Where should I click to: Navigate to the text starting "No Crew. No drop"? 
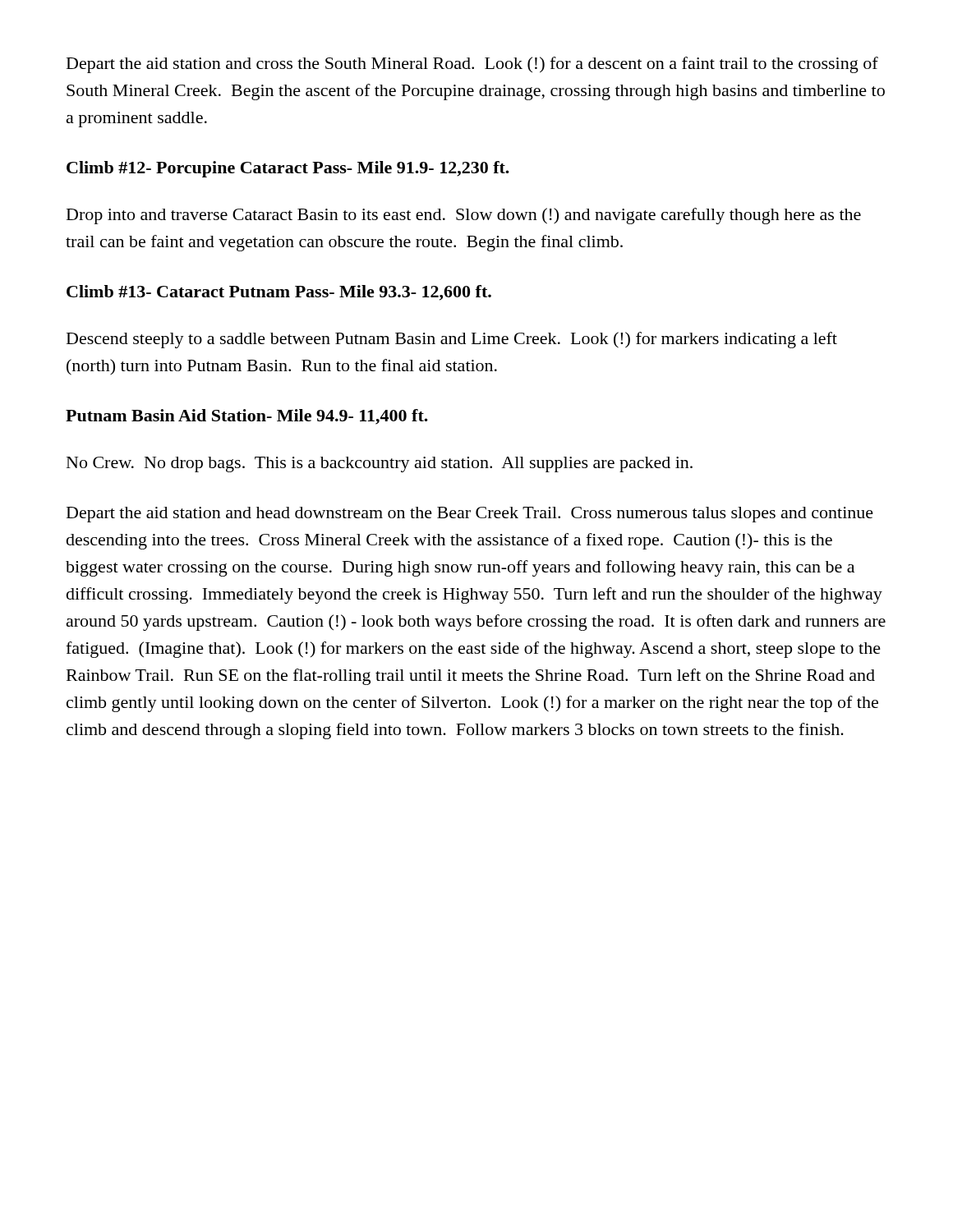[x=380, y=462]
